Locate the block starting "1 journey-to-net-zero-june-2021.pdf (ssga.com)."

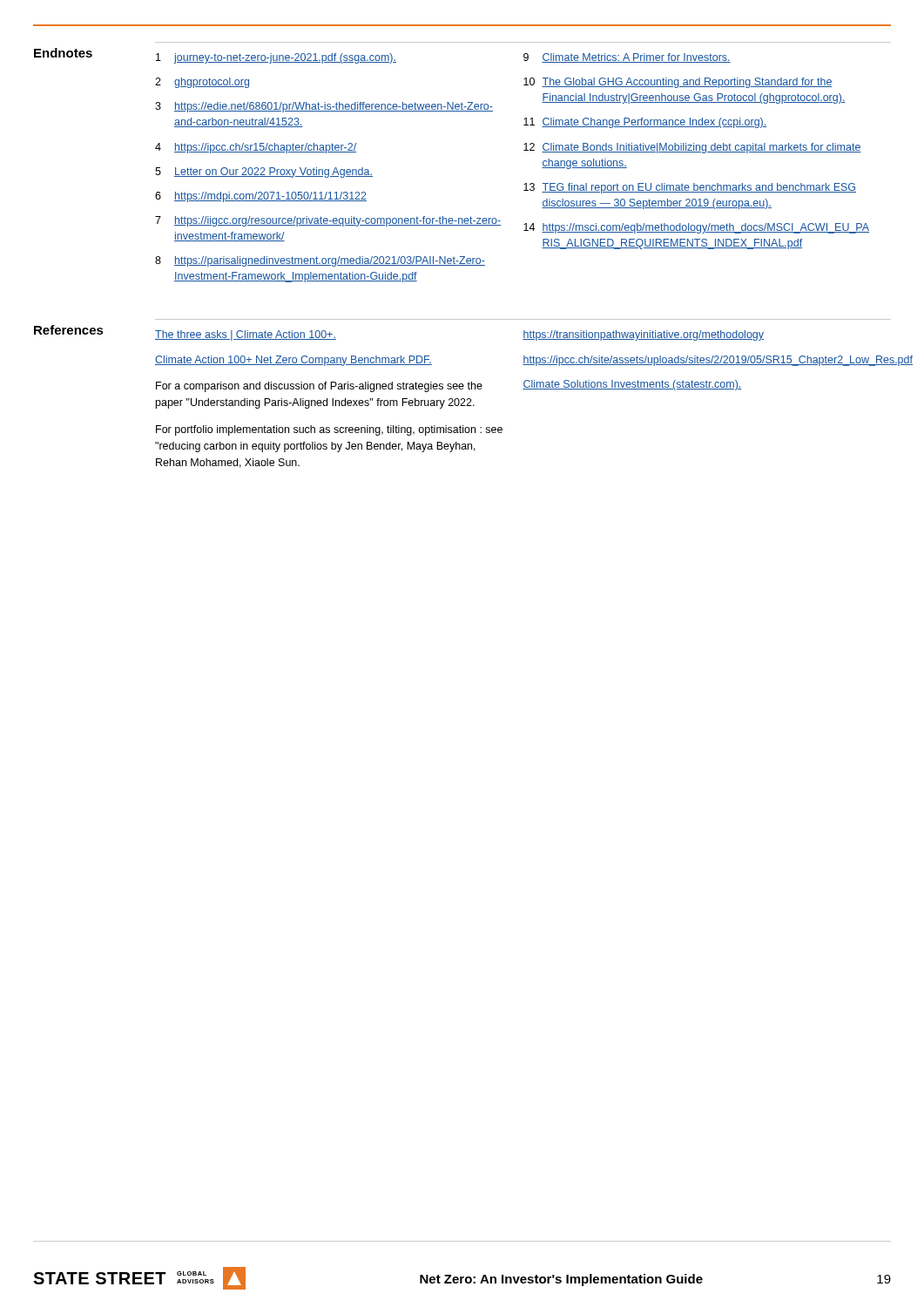tap(276, 58)
